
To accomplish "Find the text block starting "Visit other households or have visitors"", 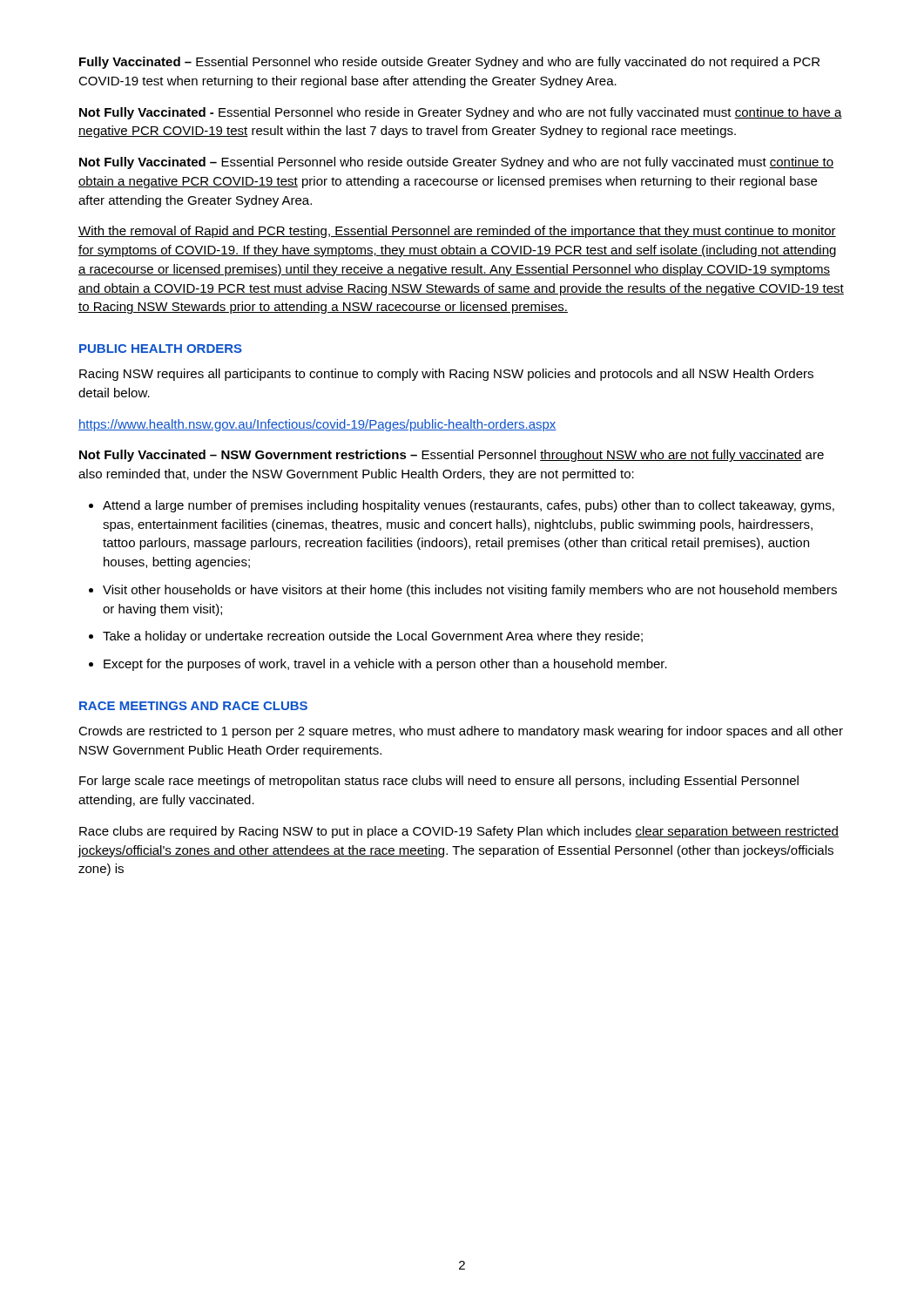I will coord(470,599).
